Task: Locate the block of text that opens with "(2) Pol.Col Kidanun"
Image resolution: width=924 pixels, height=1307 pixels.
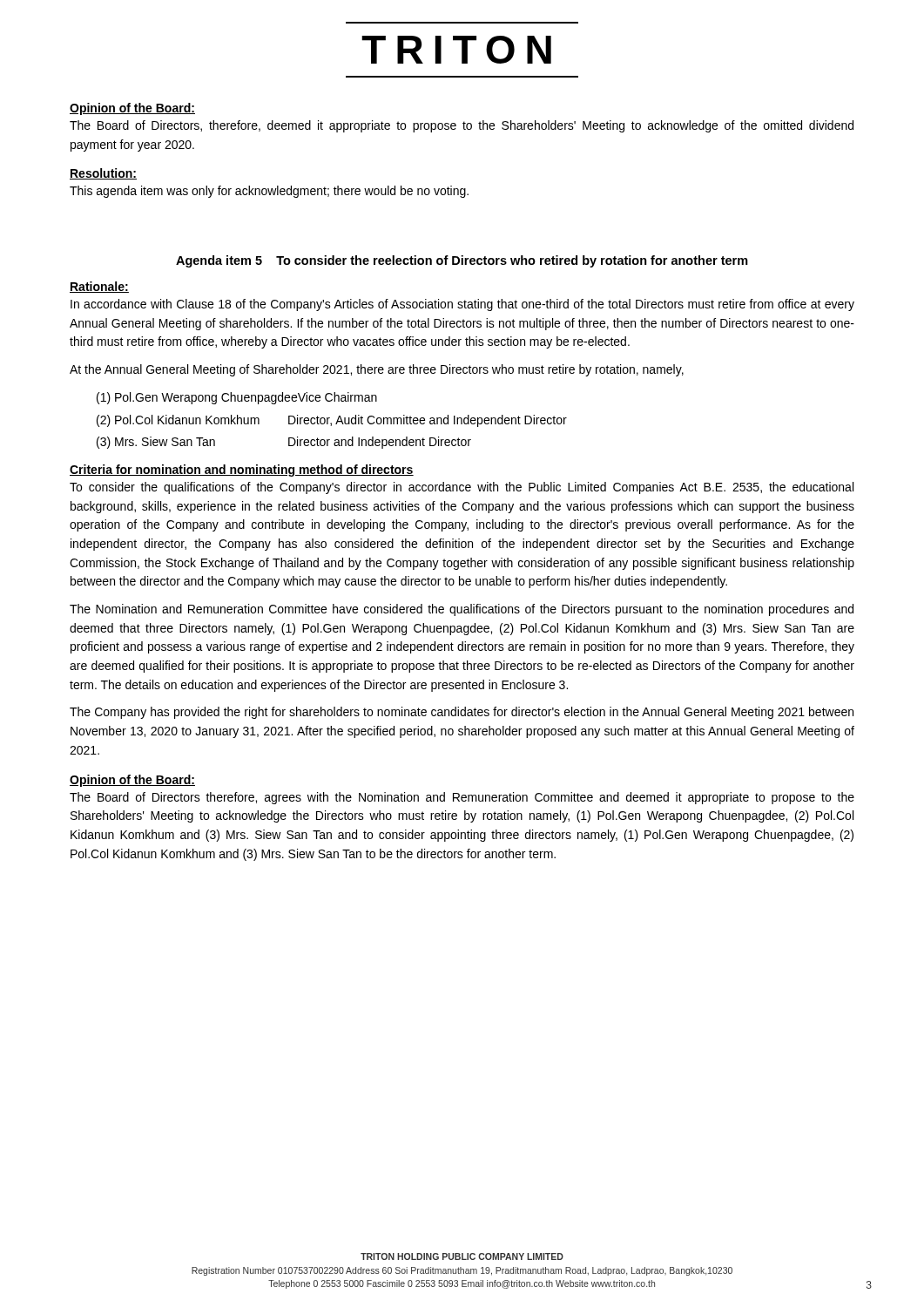Action: point(475,420)
